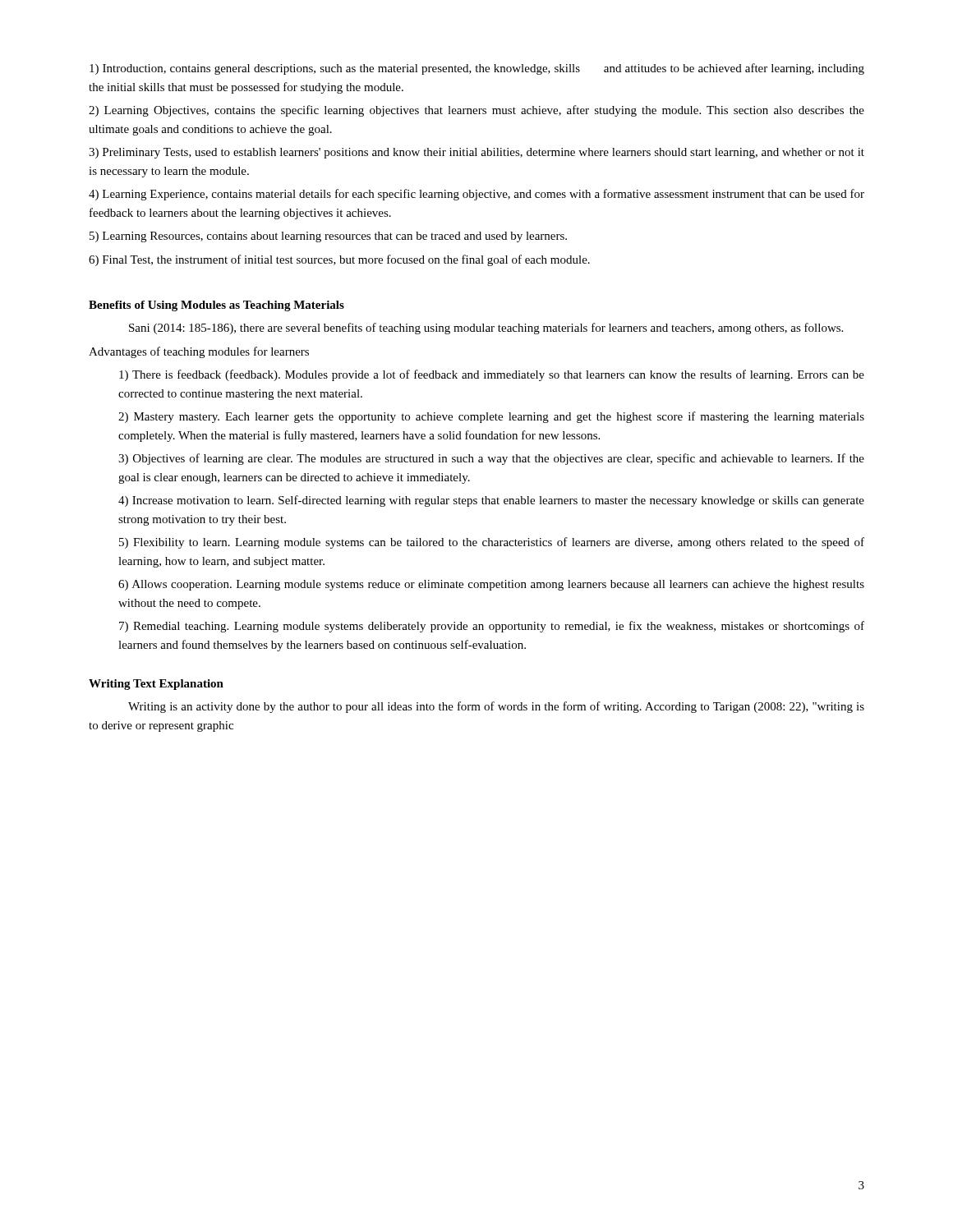Select the block starting "Advantages of teaching modules for learners"

pyautogui.click(x=199, y=351)
